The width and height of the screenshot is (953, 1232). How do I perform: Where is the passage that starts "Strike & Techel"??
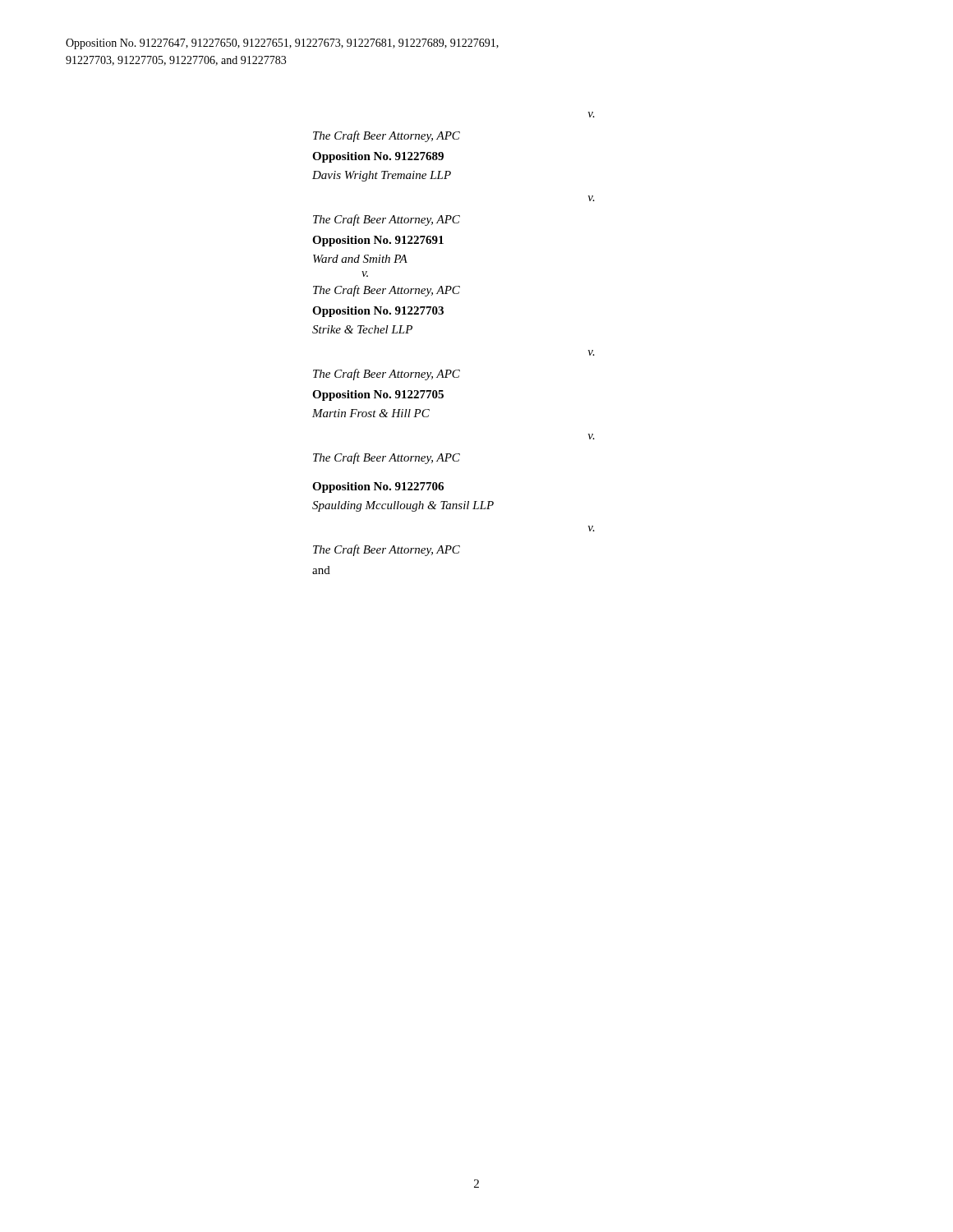point(362,329)
